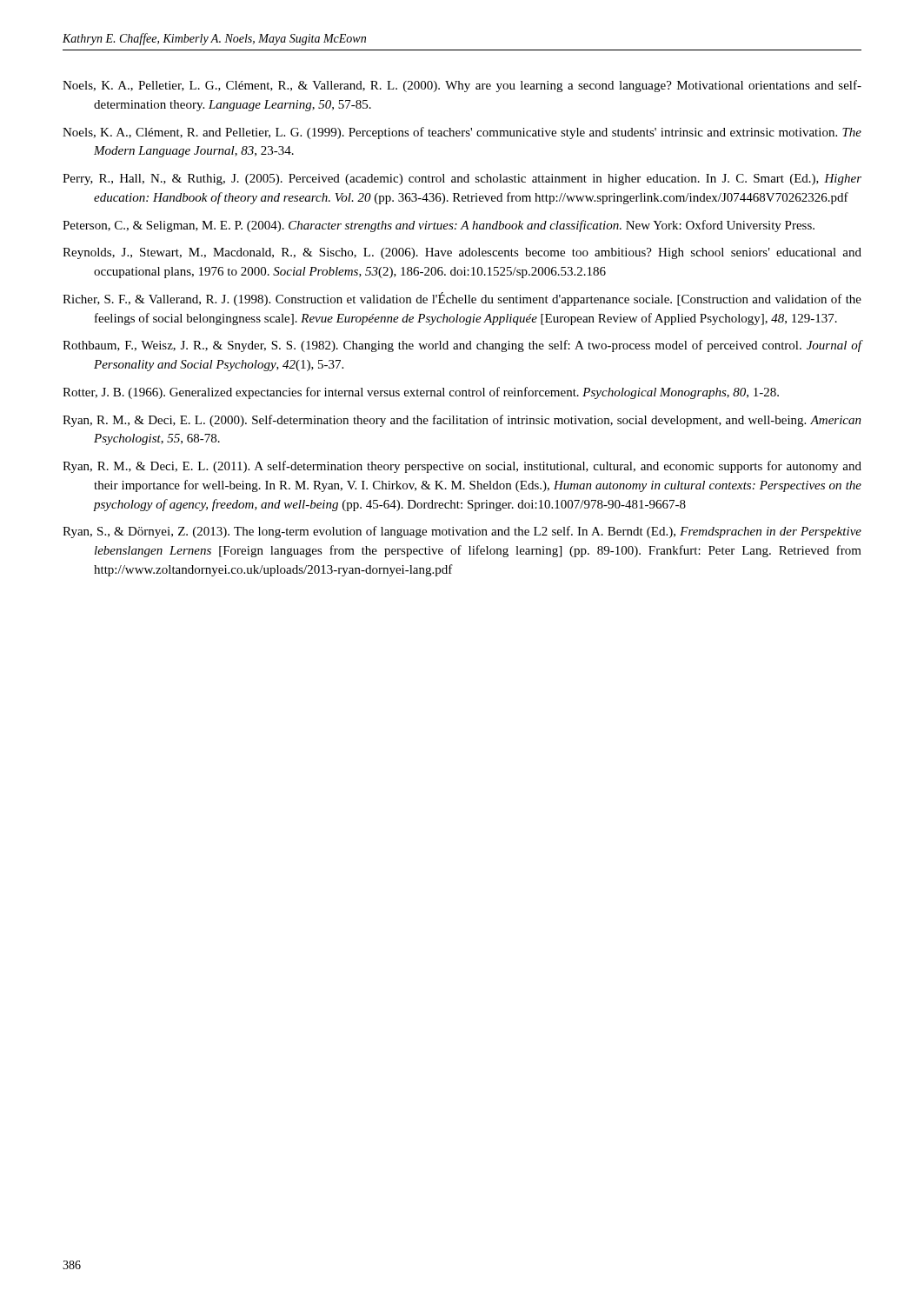Image resolution: width=924 pixels, height=1304 pixels.
Task: Locate the block of text that opens with "Rothbaum, F., Weisz, J. R.,"
Action: pos(462,355)
